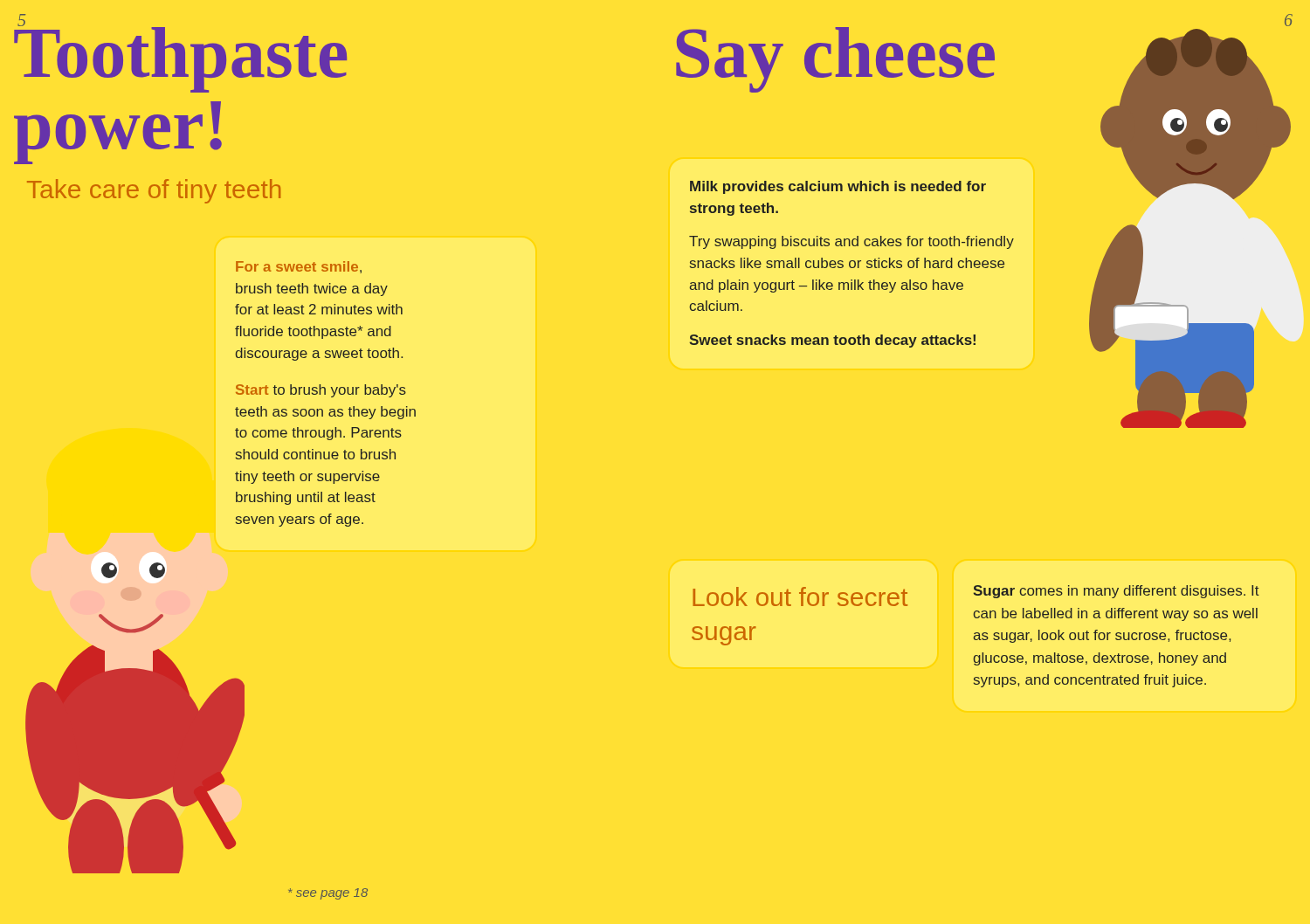Point to the text starting "Say cheese"
The height and width of the screenshot is (924, 1310).
click(835, 53)
